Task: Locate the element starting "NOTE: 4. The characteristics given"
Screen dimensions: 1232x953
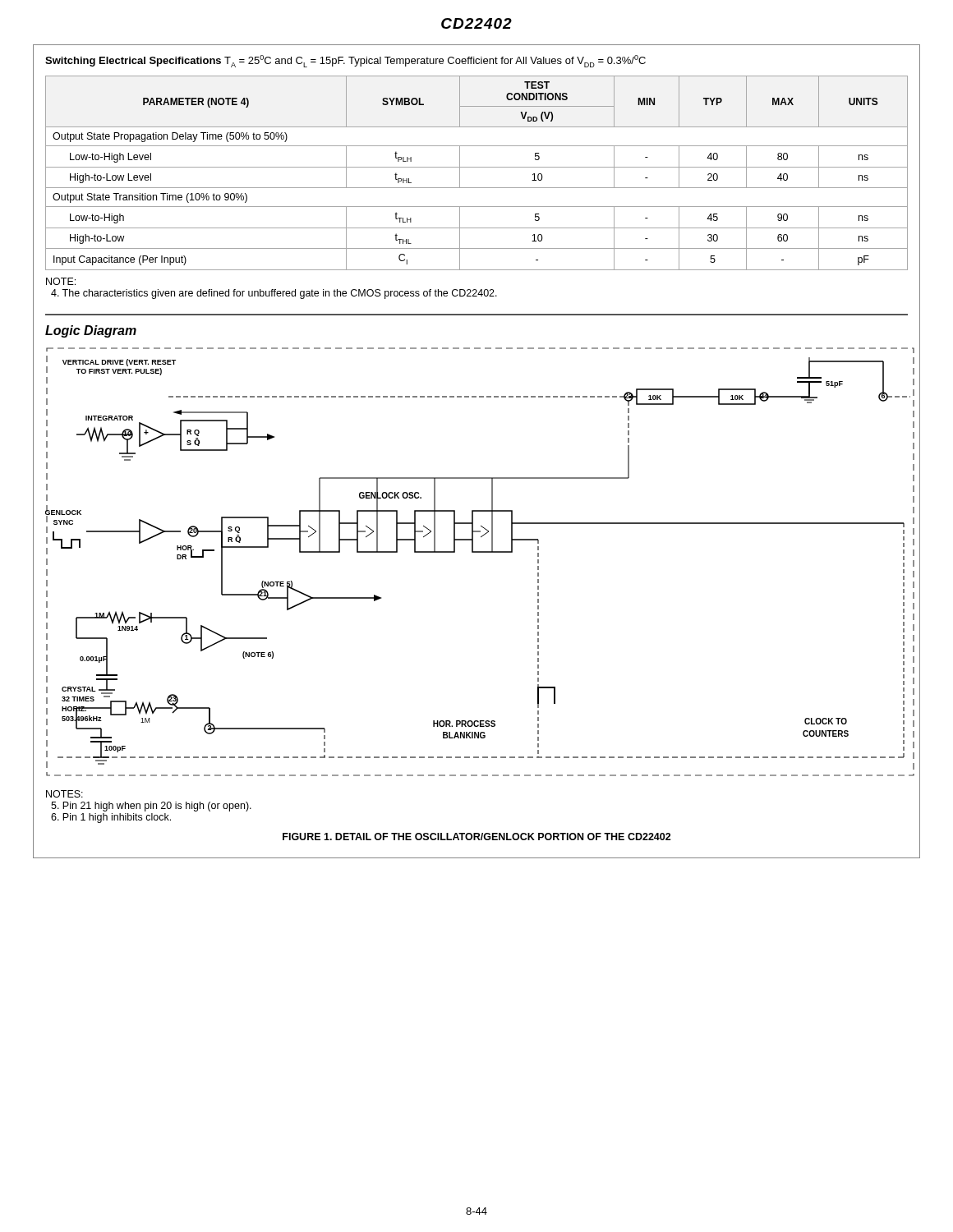Action: click(x=271, y=287)
